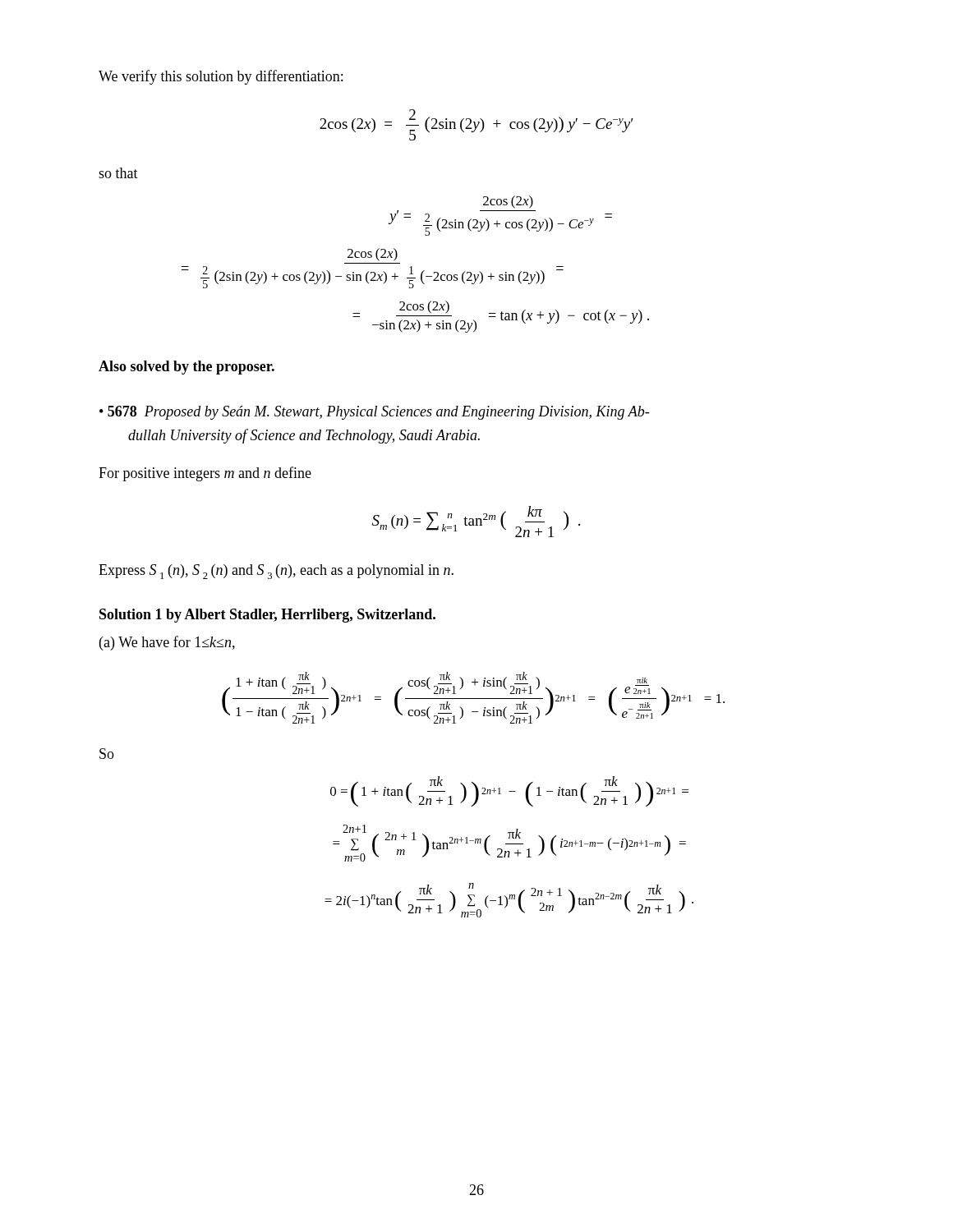Image resolution: width=953 pixels, height=1232 pixels.
Task: Locate the text block with the text "For positive integers m"
Action: 205,473
